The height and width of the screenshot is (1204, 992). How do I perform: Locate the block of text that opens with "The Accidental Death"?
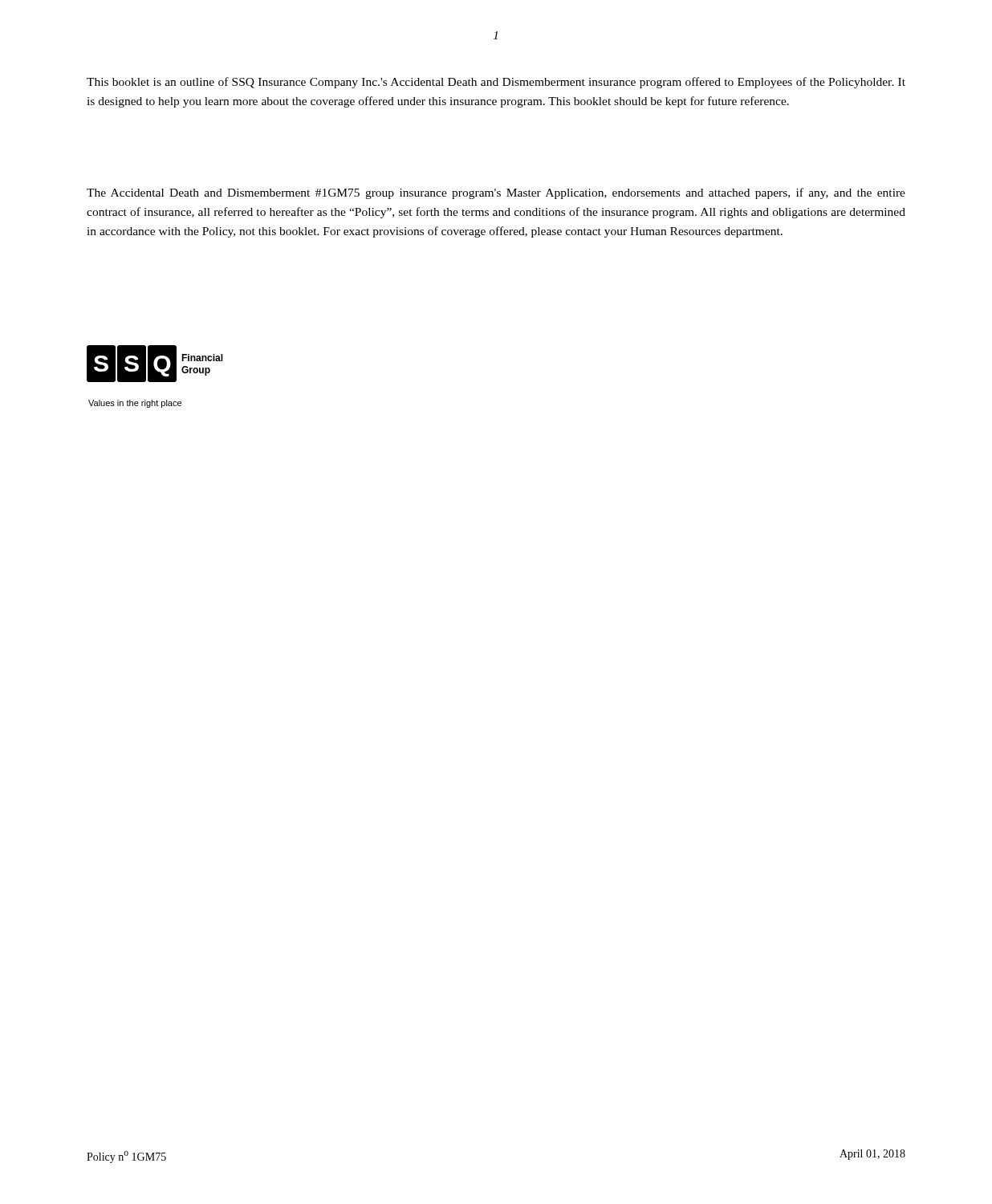(x=496, y=212)
